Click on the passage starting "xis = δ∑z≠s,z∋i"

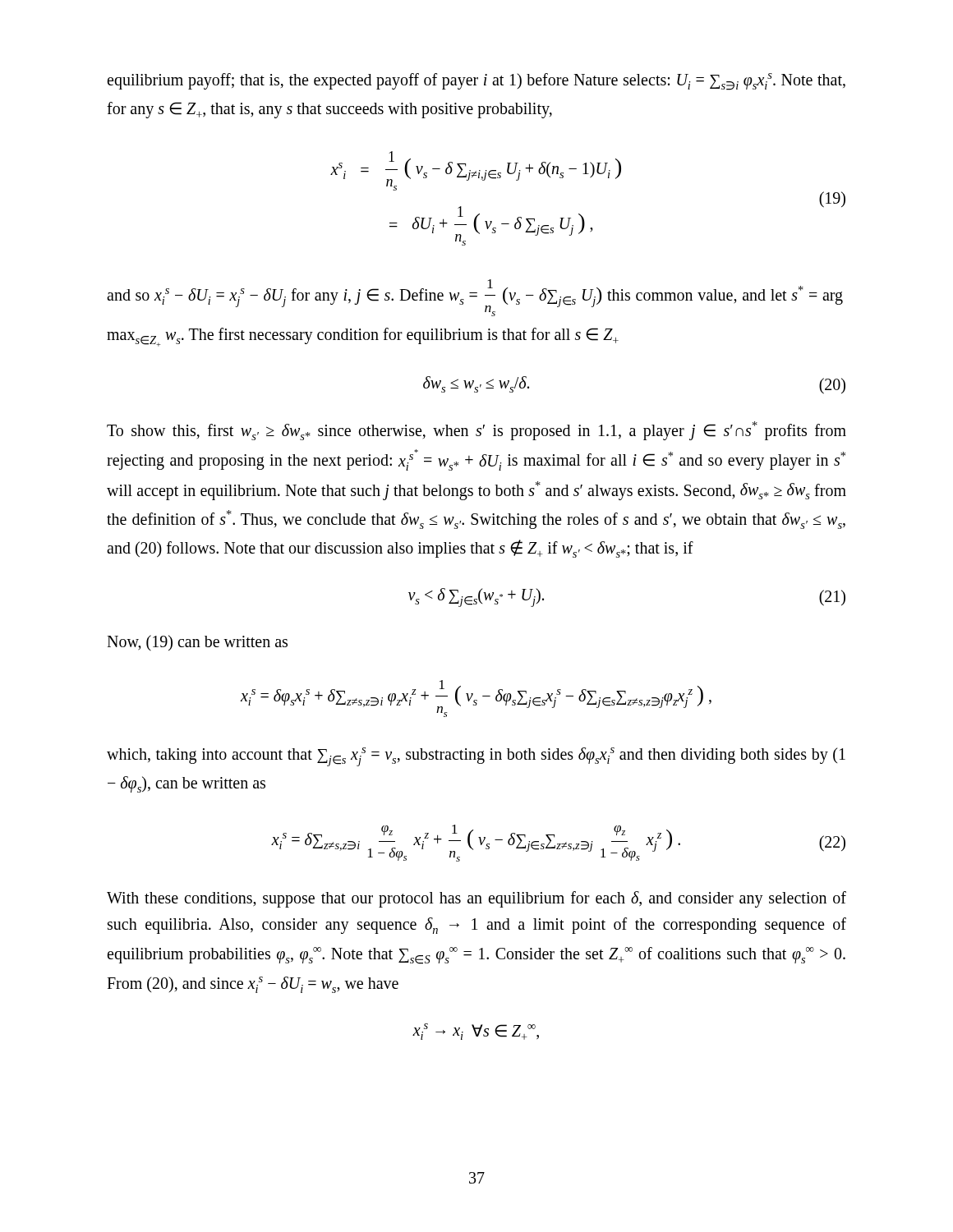point(559,841)
